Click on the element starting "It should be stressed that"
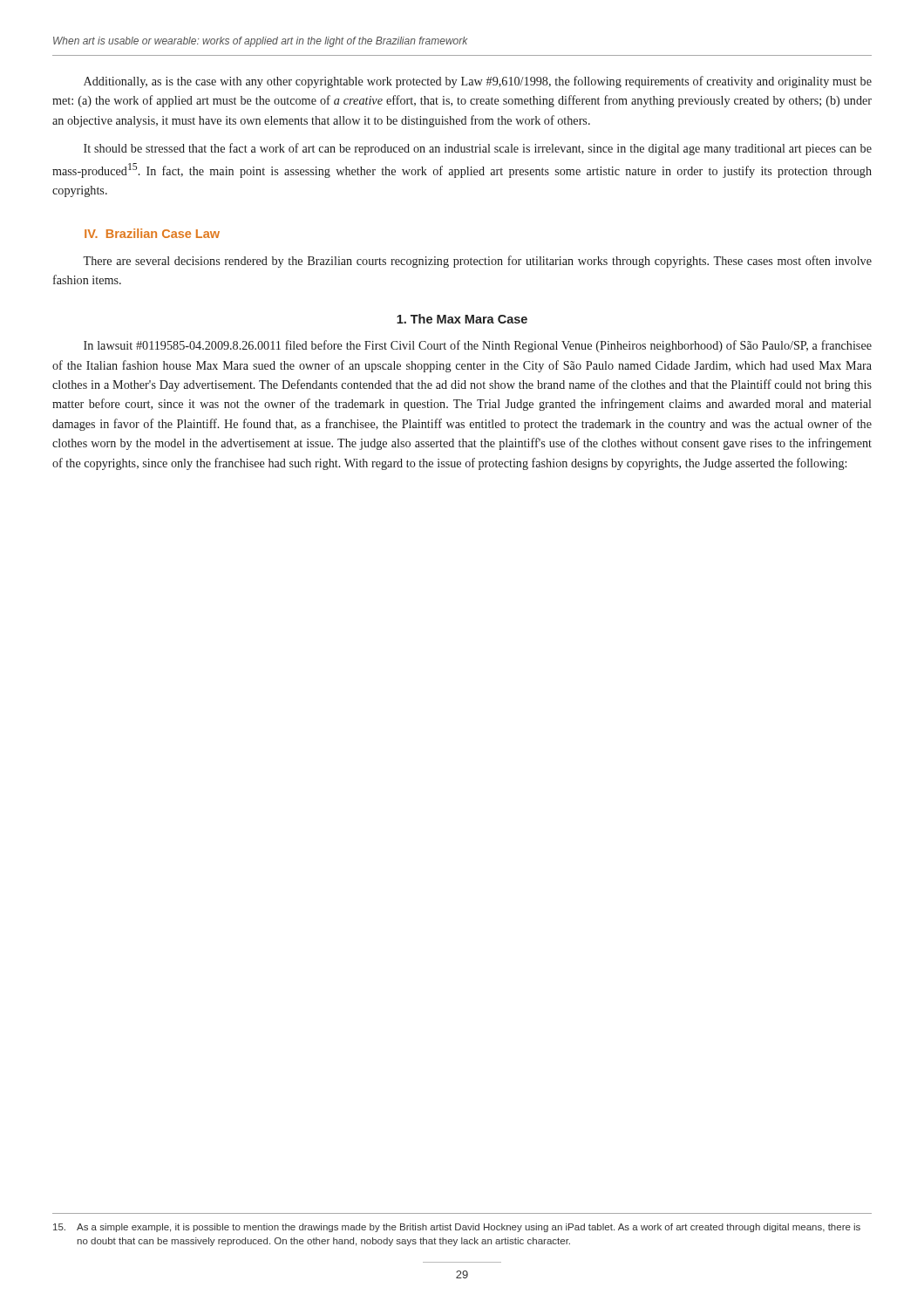 click(462, 169)
